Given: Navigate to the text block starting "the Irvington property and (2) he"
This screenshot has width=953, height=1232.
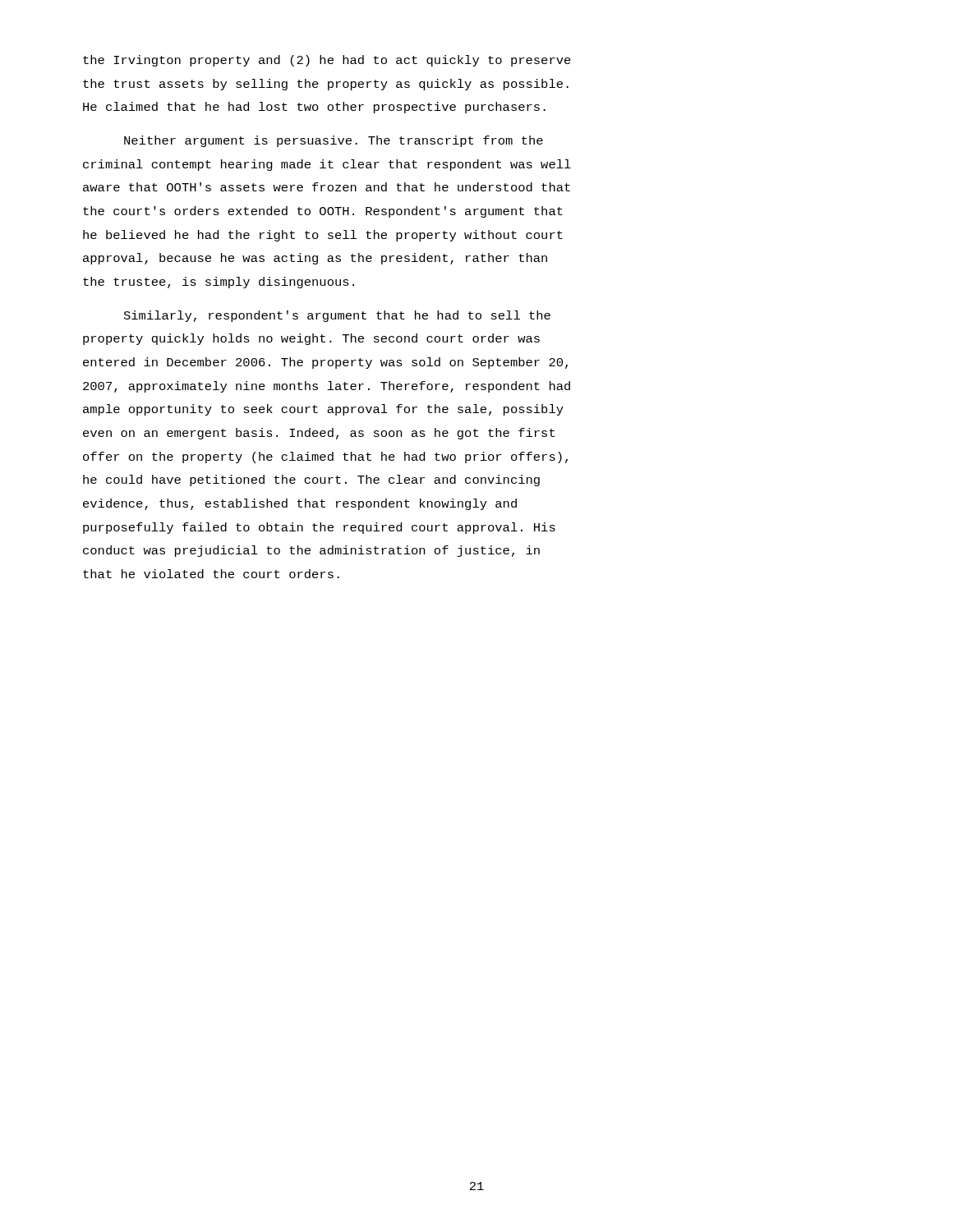Looking at the screenshot, I should 476,85.
